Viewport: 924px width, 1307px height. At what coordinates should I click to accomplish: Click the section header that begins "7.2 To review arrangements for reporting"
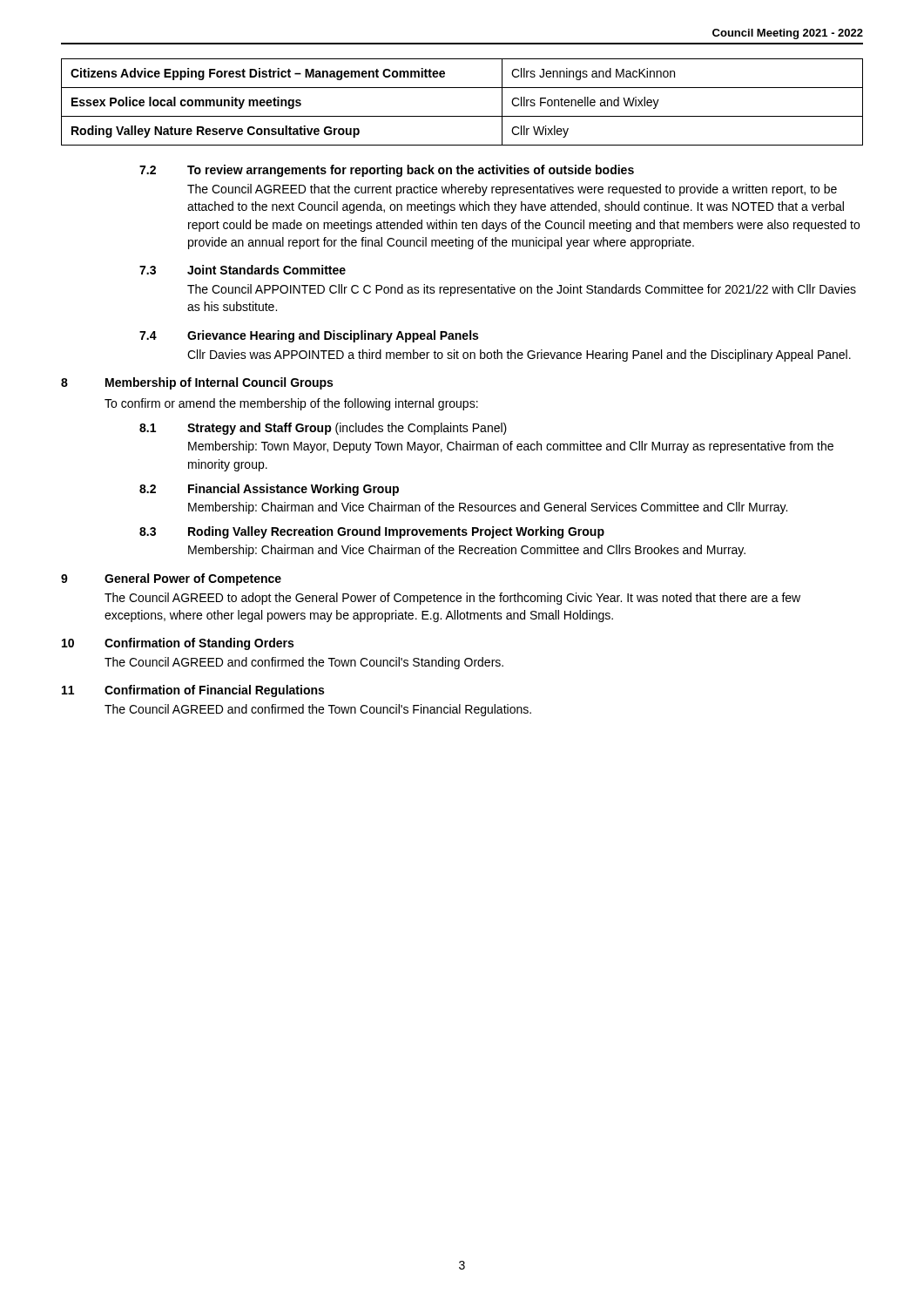(x=387, y=170)
